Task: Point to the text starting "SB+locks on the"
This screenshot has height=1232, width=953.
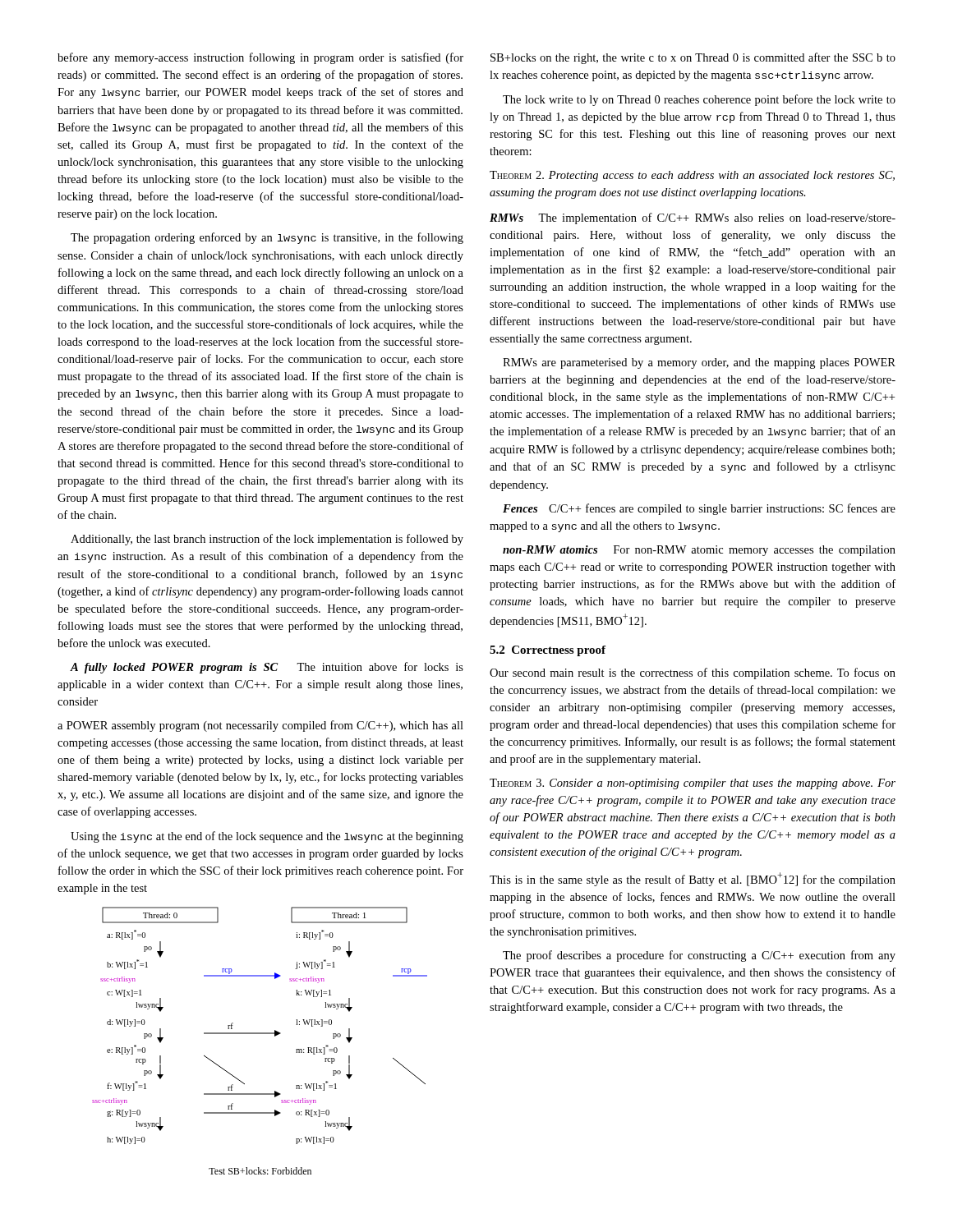Action: click(693, 105)
